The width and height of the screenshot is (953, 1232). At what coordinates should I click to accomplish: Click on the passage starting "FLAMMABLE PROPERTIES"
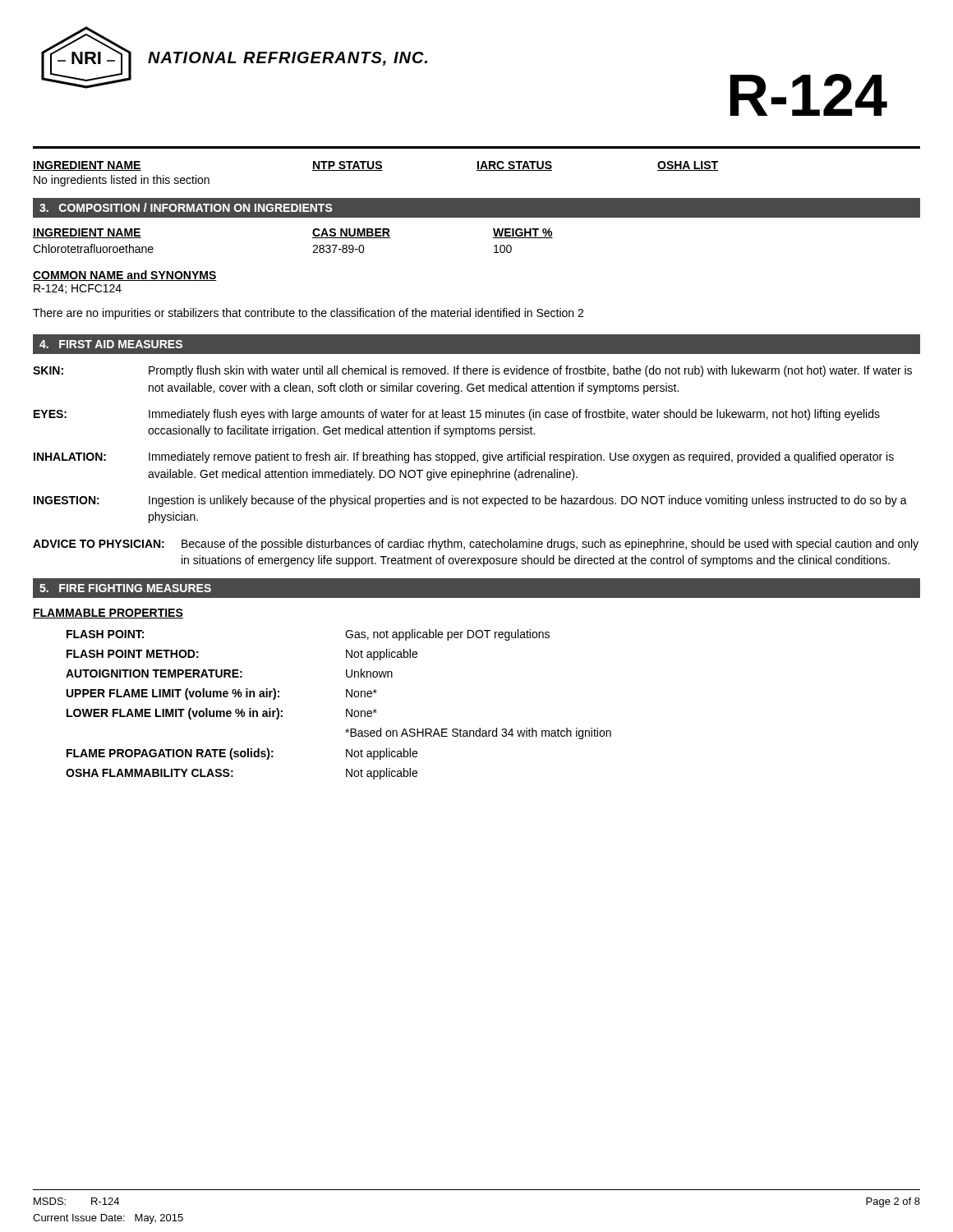coord(108,613)
